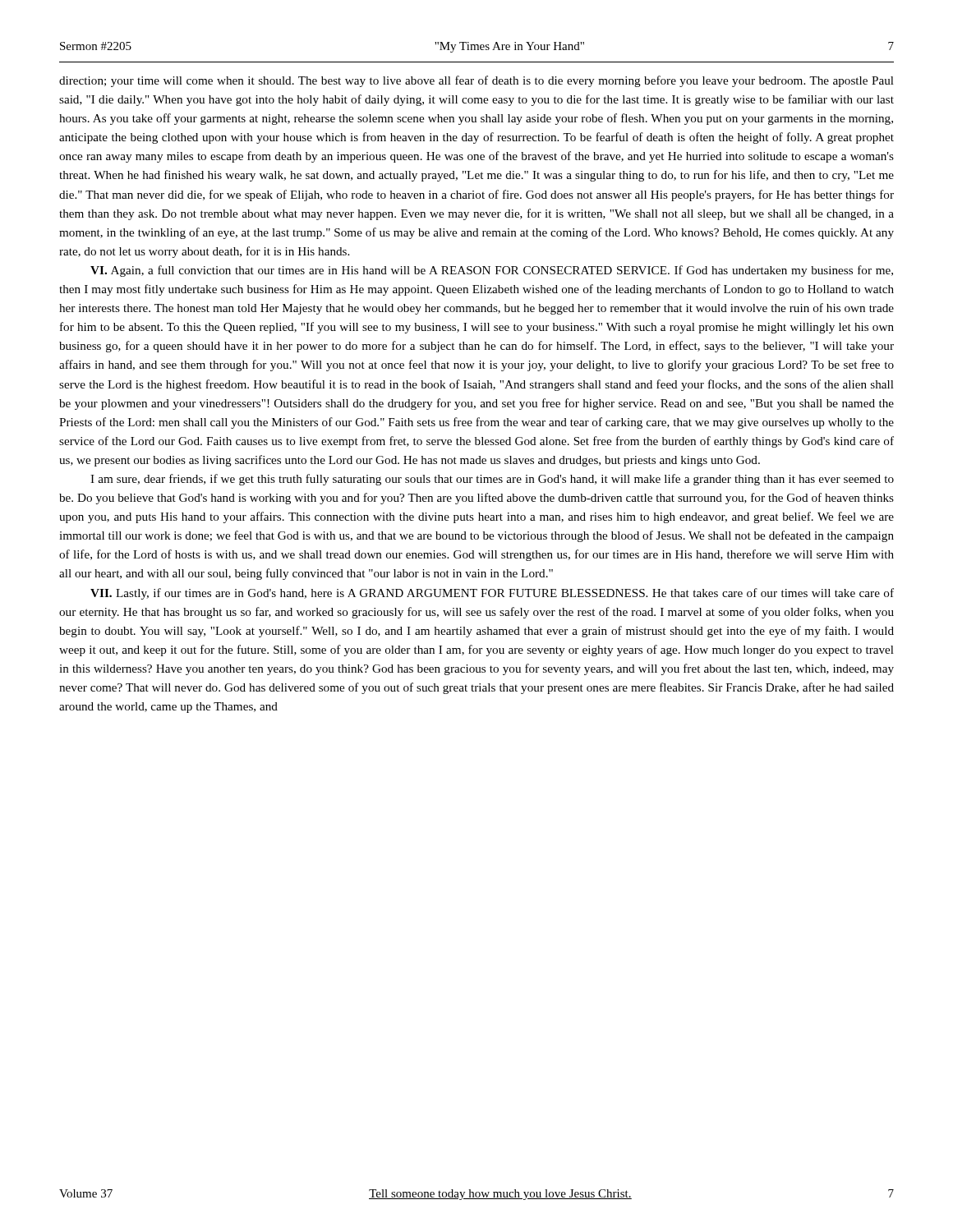
Task: Where is the passage that starts "VII. Lastly, if our times are in God's"?
Action: click(476, 649)
